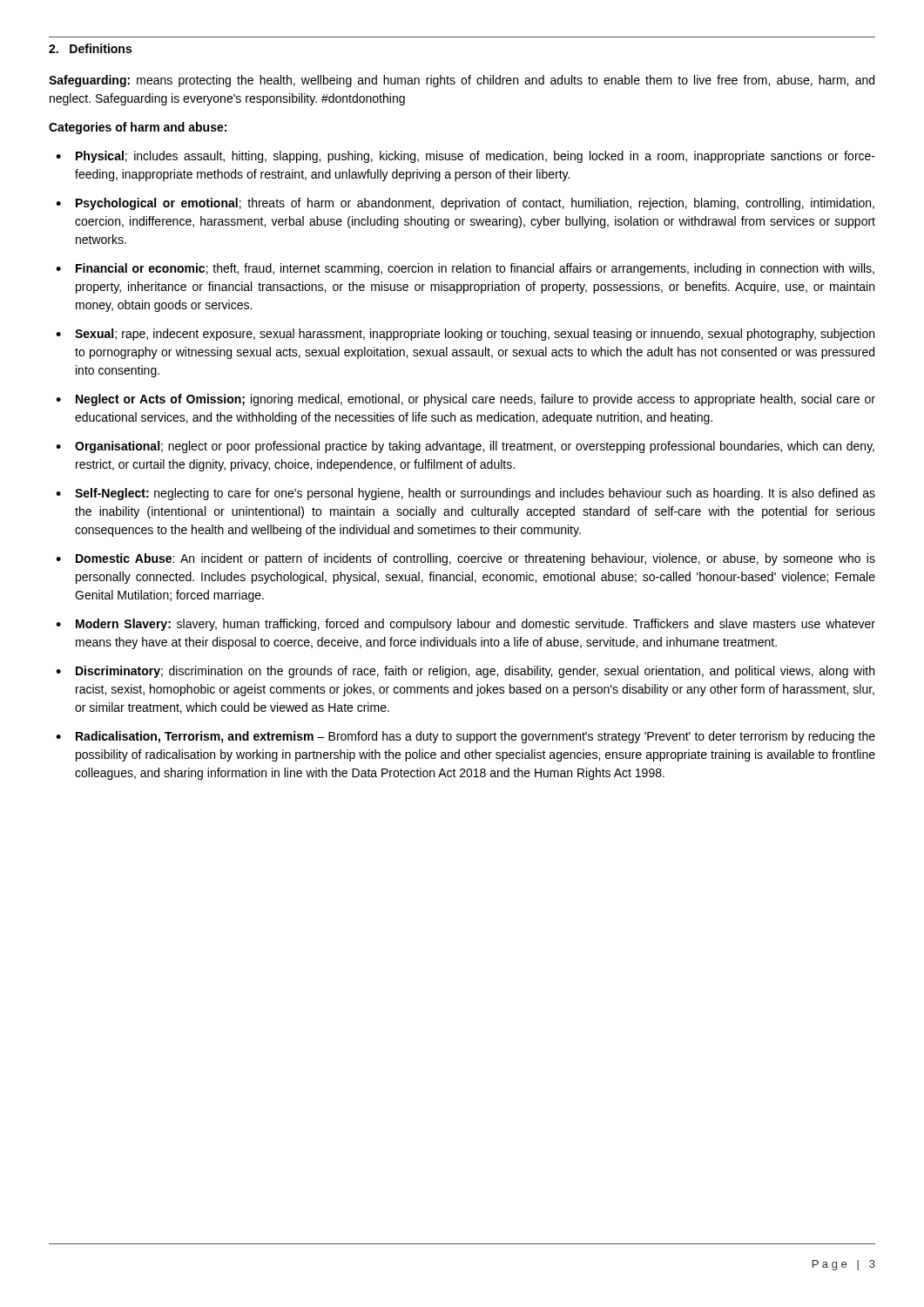Screen dimensions: 1307x924
Task: Where is the passage that starts "• Neglect or Acts of Omission;"?
Action: click(x=465, y=409)
